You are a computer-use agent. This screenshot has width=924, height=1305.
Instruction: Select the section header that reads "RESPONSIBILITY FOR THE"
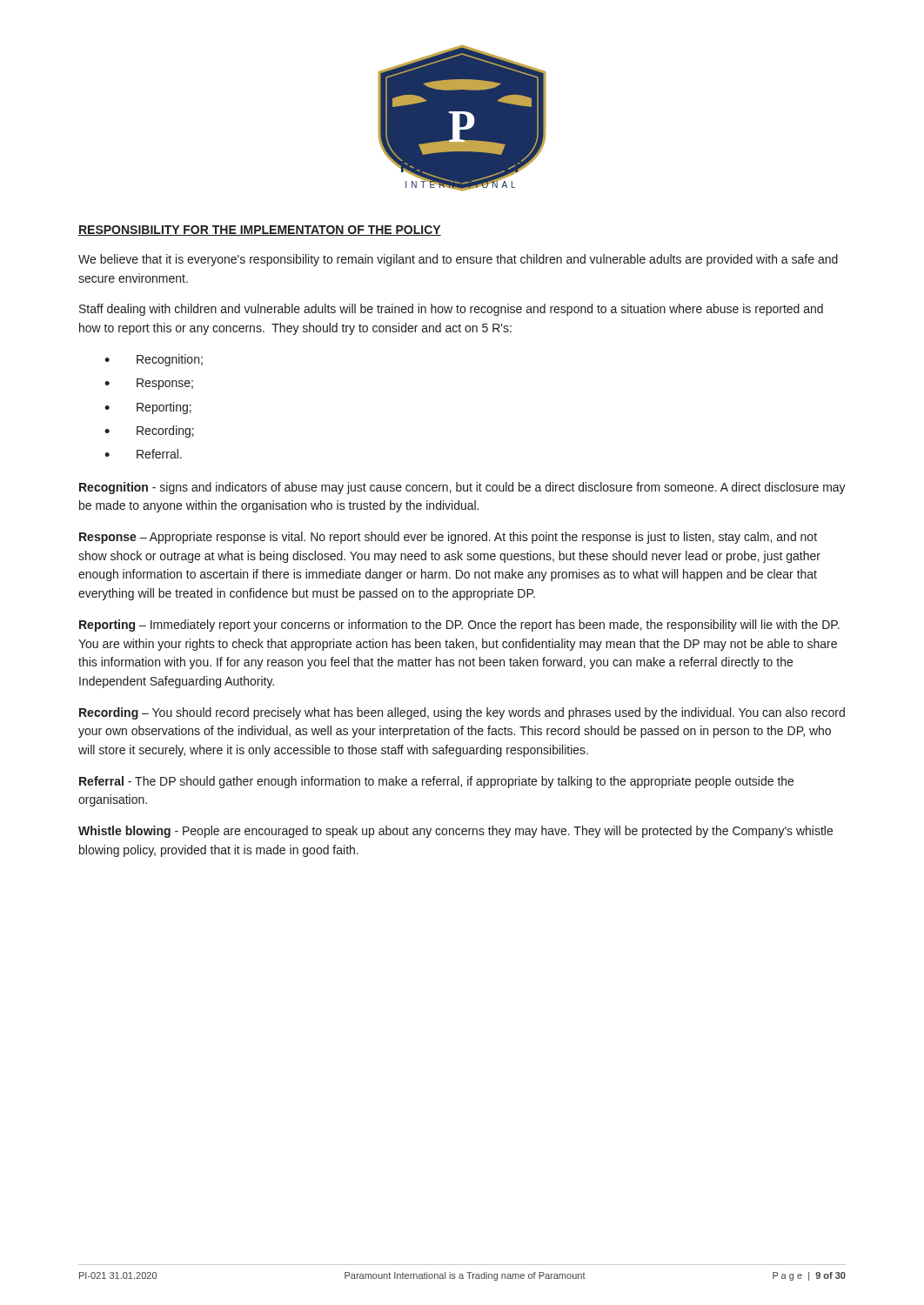(260, 230)
